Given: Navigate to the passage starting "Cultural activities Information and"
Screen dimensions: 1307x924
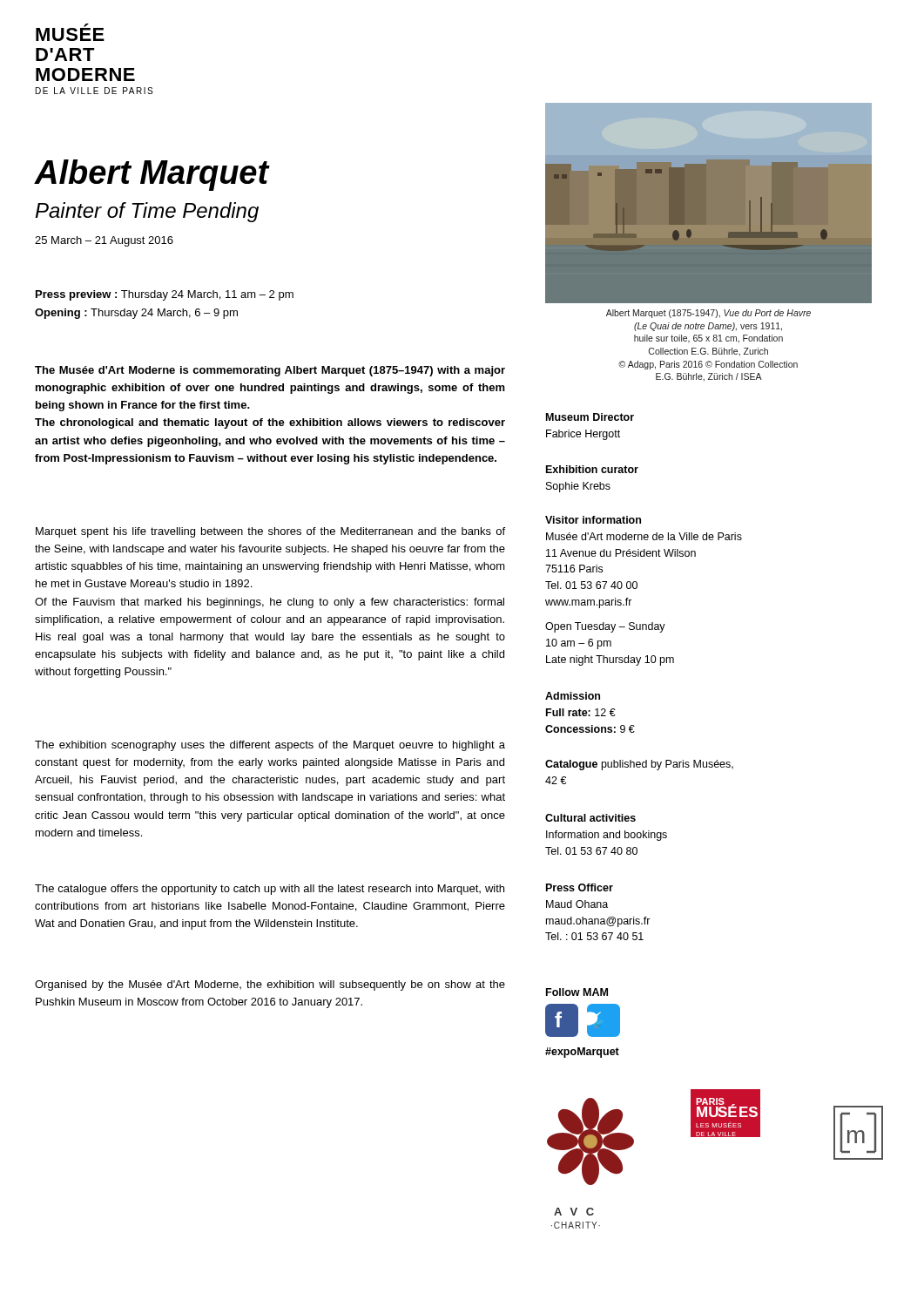Looking at the screenshot, I should point(606,835).
